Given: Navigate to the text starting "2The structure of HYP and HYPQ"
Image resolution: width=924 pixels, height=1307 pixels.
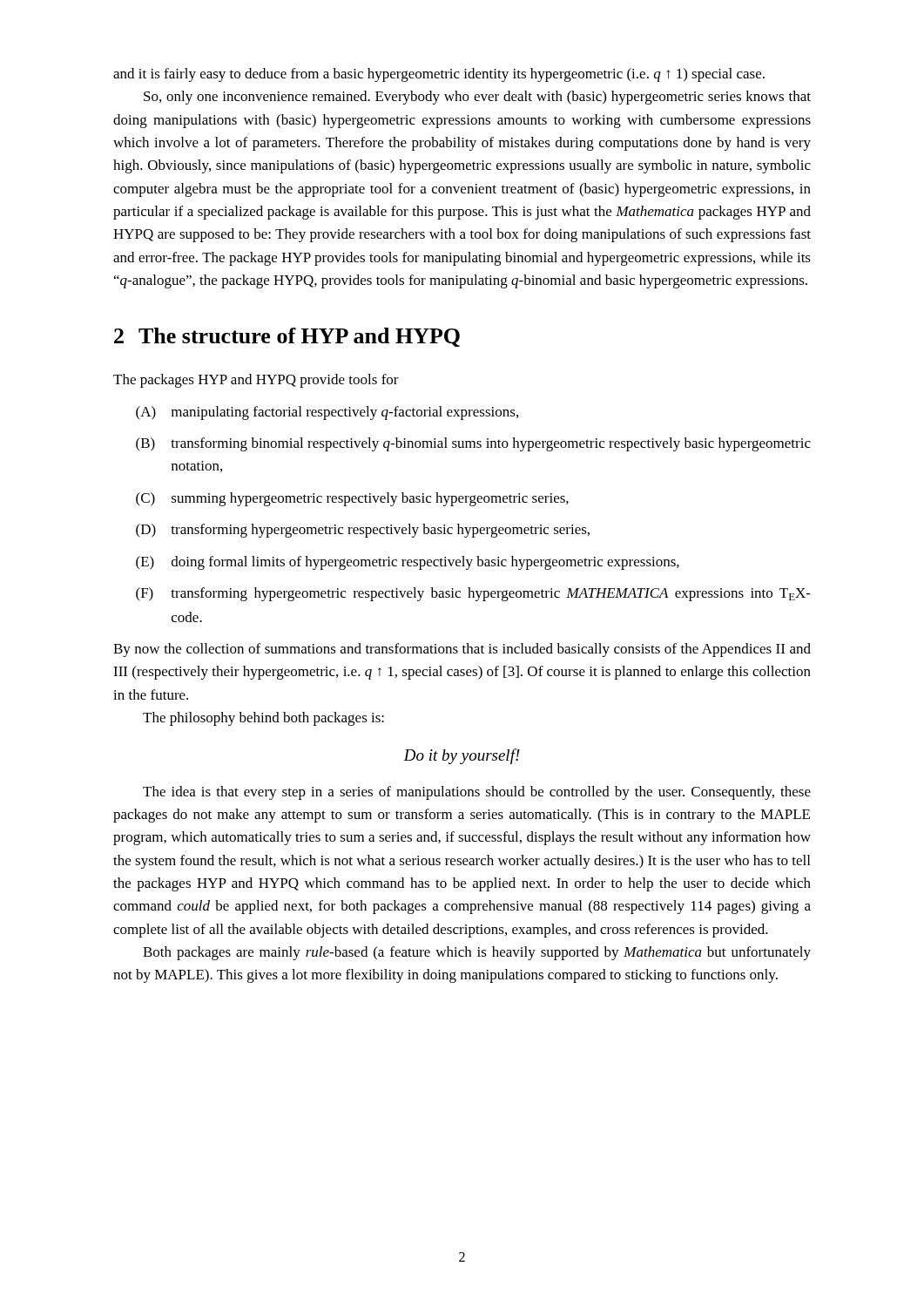Looking at the screenshot, I should [x=287, y=336].
